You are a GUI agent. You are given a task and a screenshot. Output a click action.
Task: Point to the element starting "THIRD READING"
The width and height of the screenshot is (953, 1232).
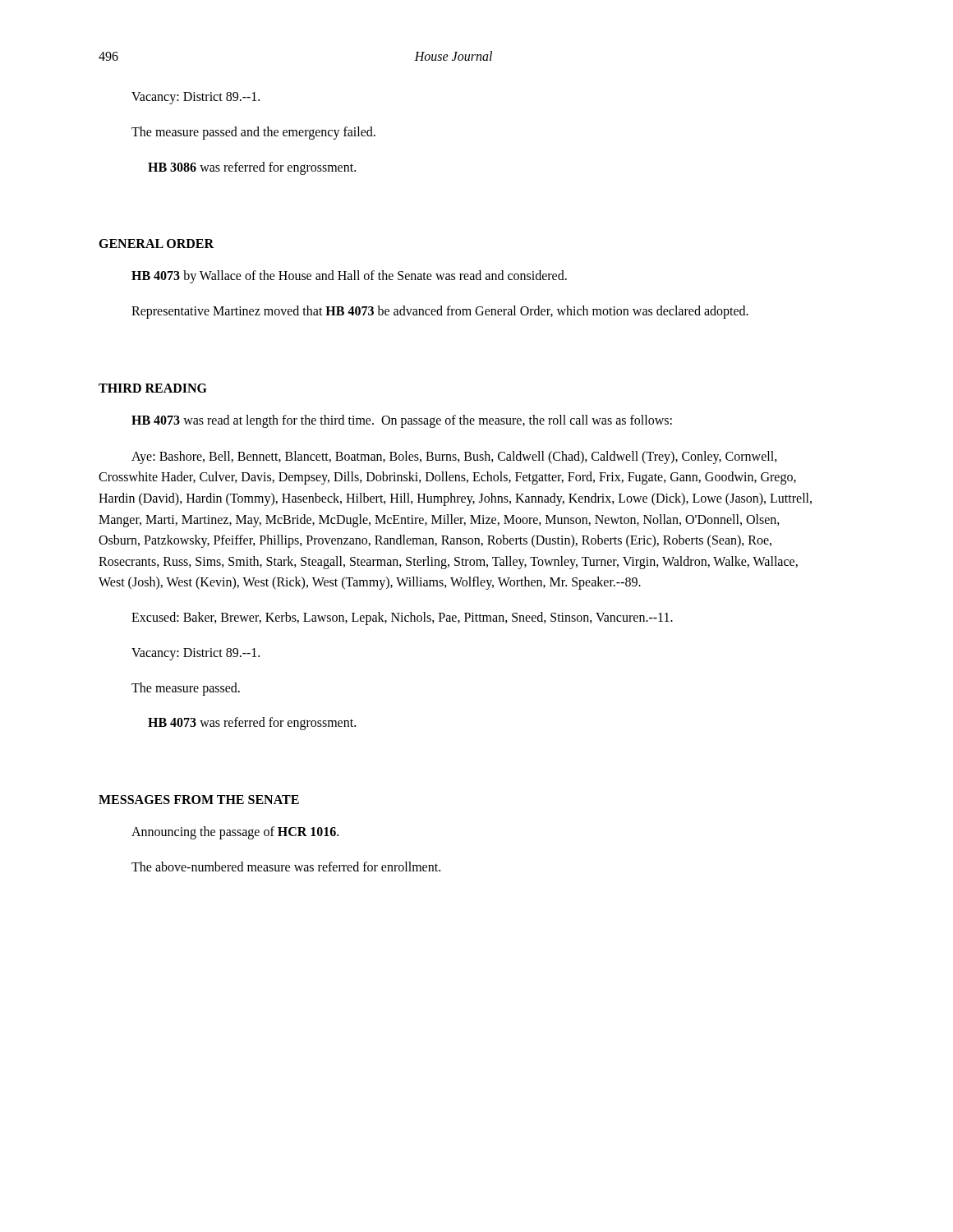point(153,388)
